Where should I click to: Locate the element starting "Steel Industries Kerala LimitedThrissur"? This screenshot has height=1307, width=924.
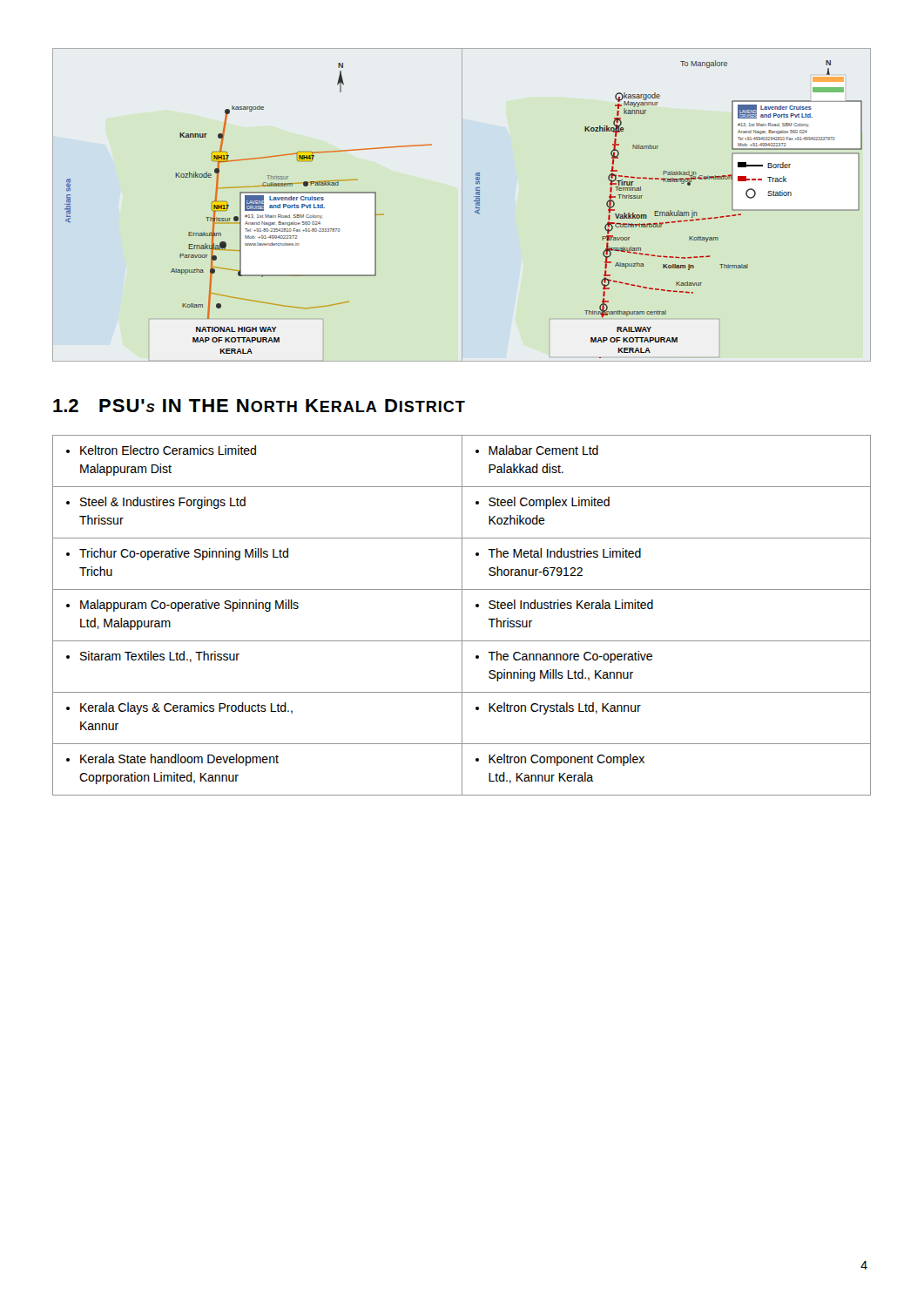[x=571, y=614]
